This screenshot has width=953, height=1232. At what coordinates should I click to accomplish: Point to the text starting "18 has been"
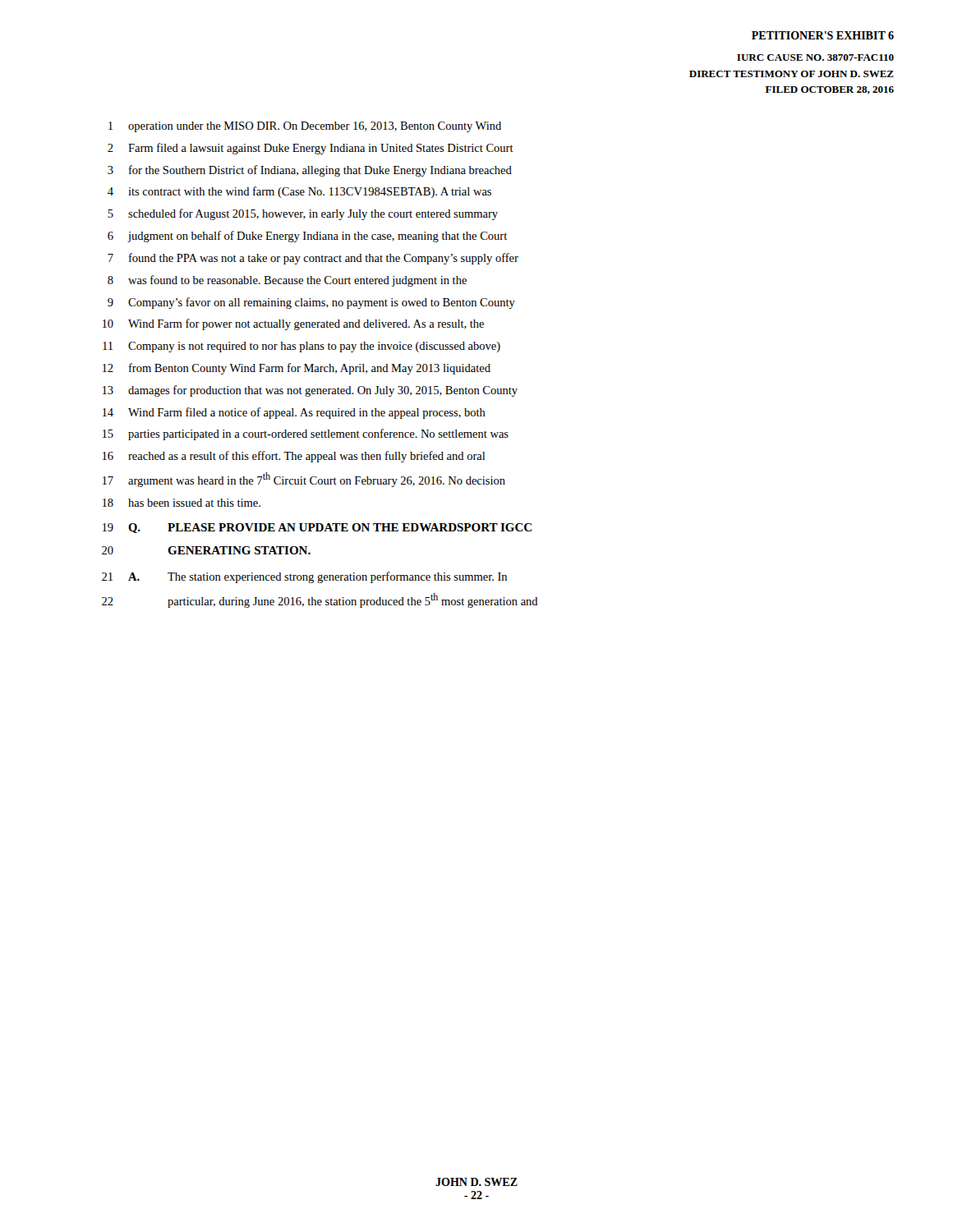pos(182,503)
